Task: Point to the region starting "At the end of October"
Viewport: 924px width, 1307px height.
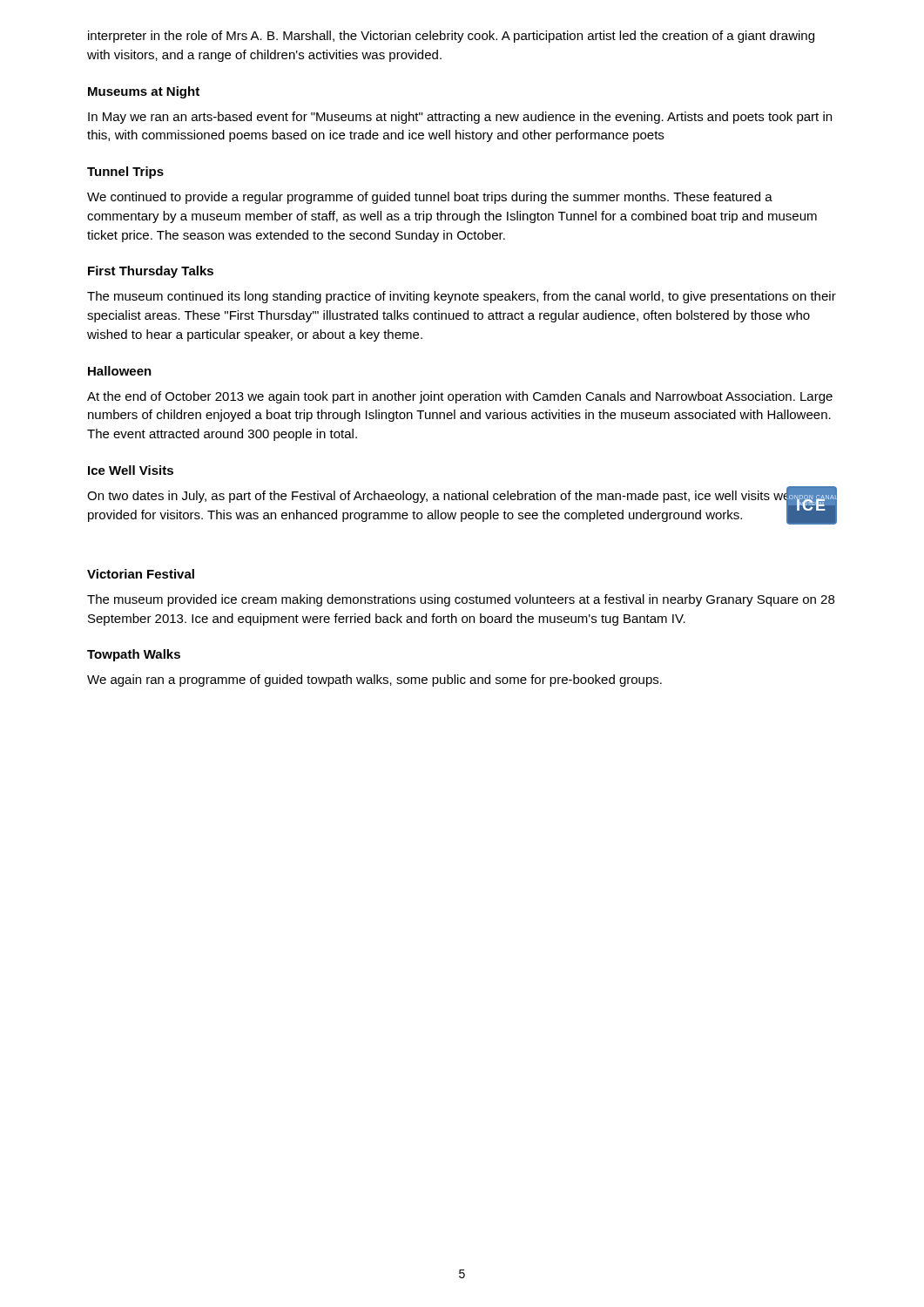Action: [460, 415]
